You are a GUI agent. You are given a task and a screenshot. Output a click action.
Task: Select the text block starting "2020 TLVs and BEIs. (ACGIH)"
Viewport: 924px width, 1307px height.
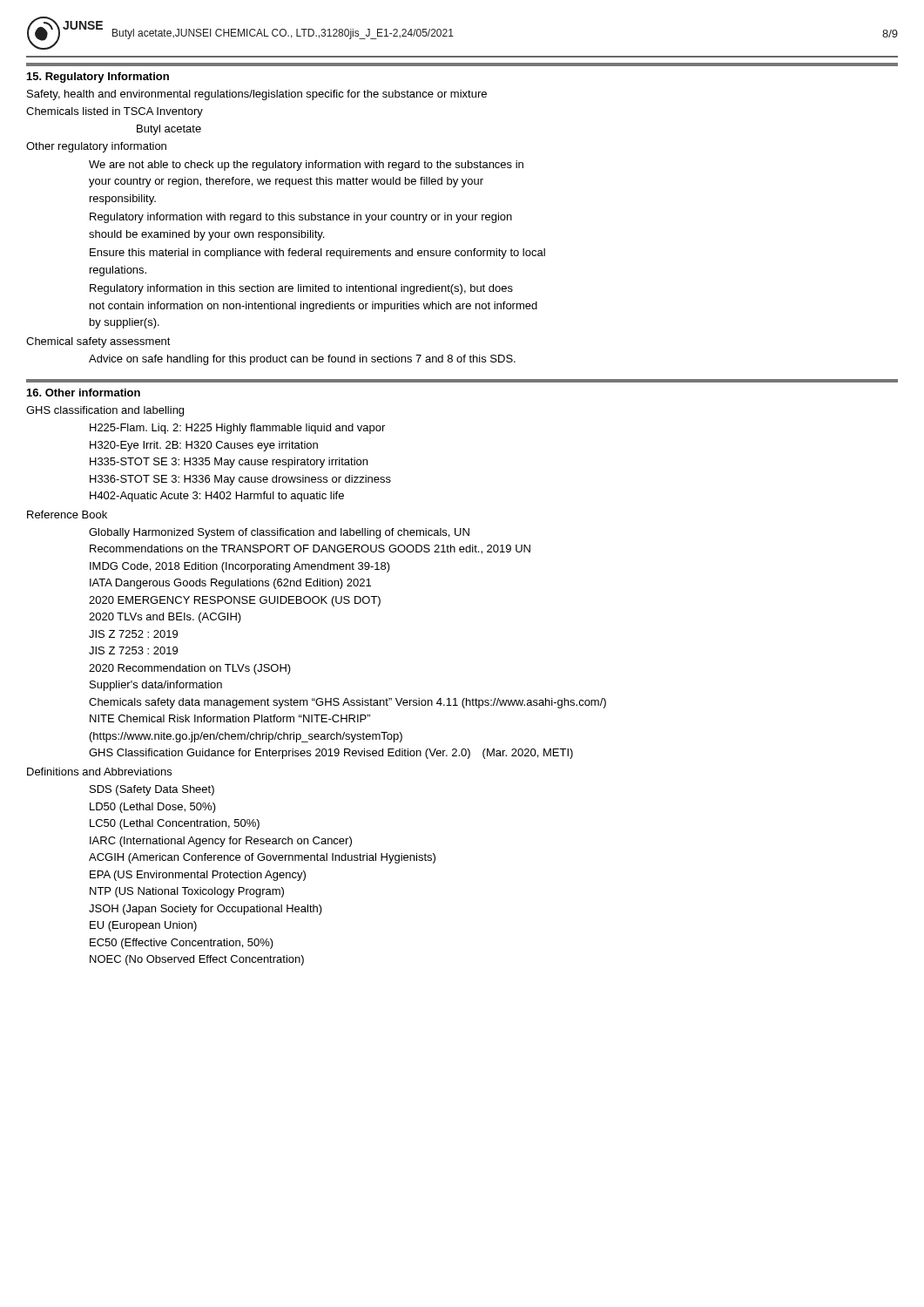pos(165,617)
